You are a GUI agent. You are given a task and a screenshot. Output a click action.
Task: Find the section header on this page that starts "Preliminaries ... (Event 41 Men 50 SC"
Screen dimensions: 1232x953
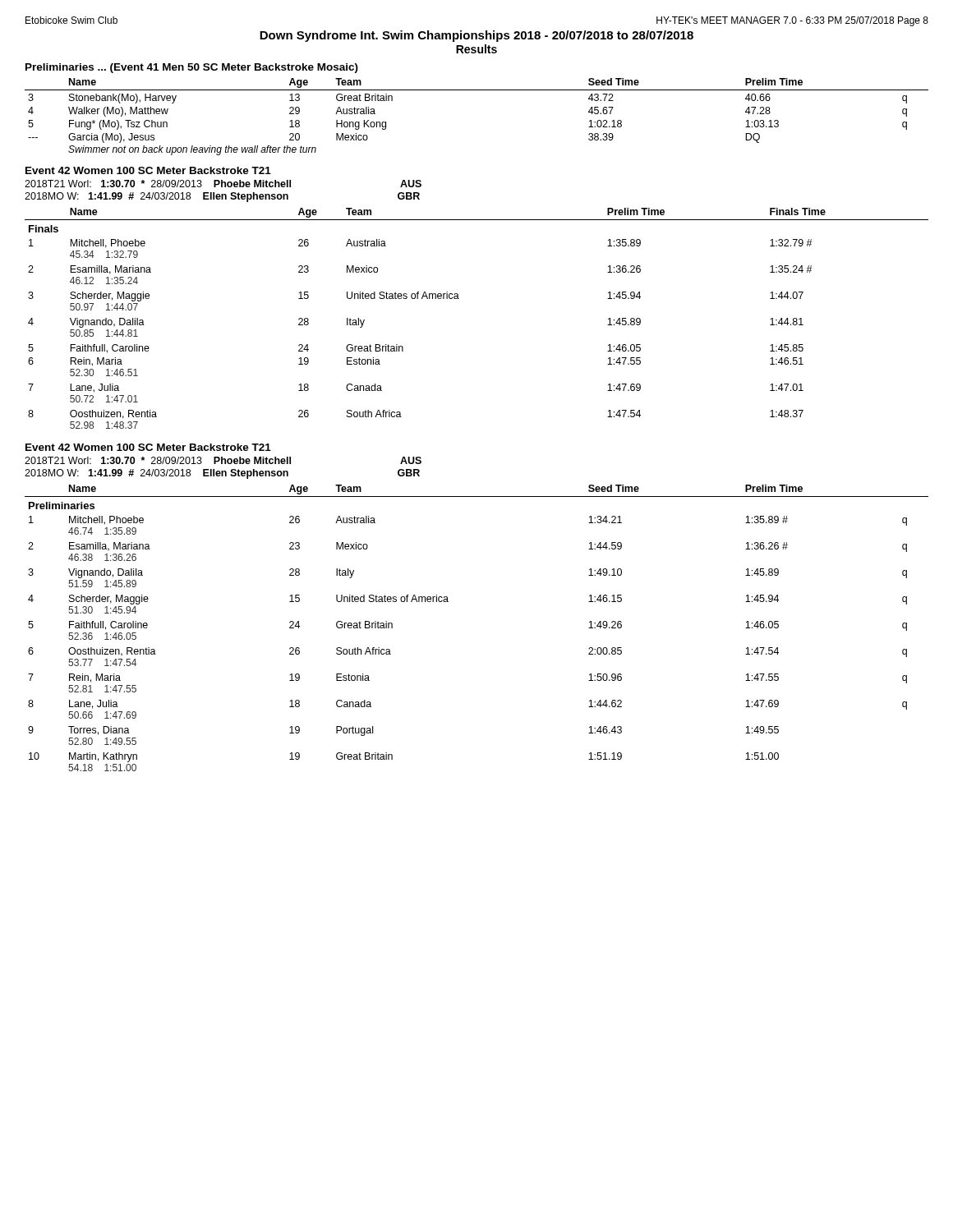pyautogui.click(x=191, y=67)
